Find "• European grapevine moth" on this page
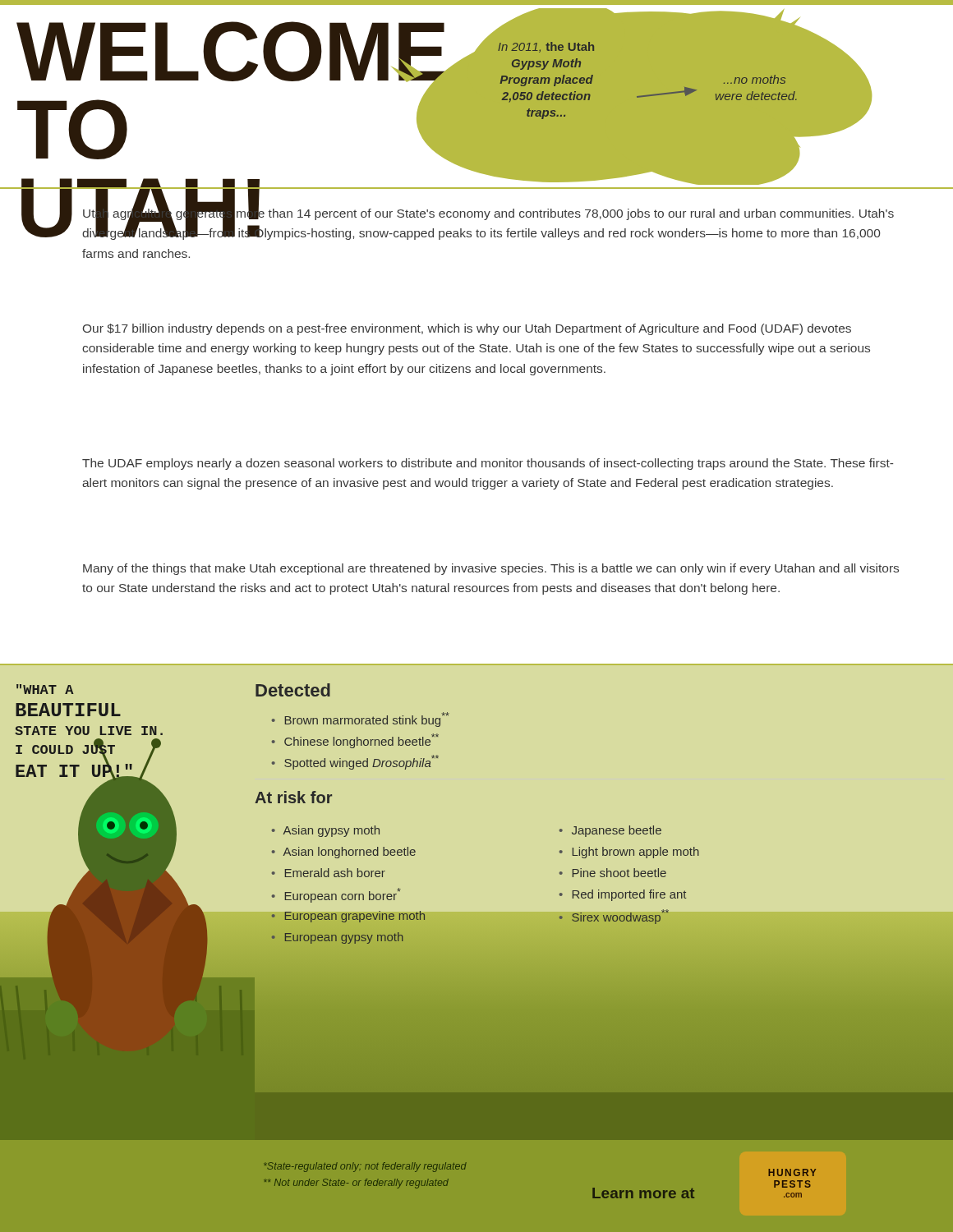 click(348, 915)
